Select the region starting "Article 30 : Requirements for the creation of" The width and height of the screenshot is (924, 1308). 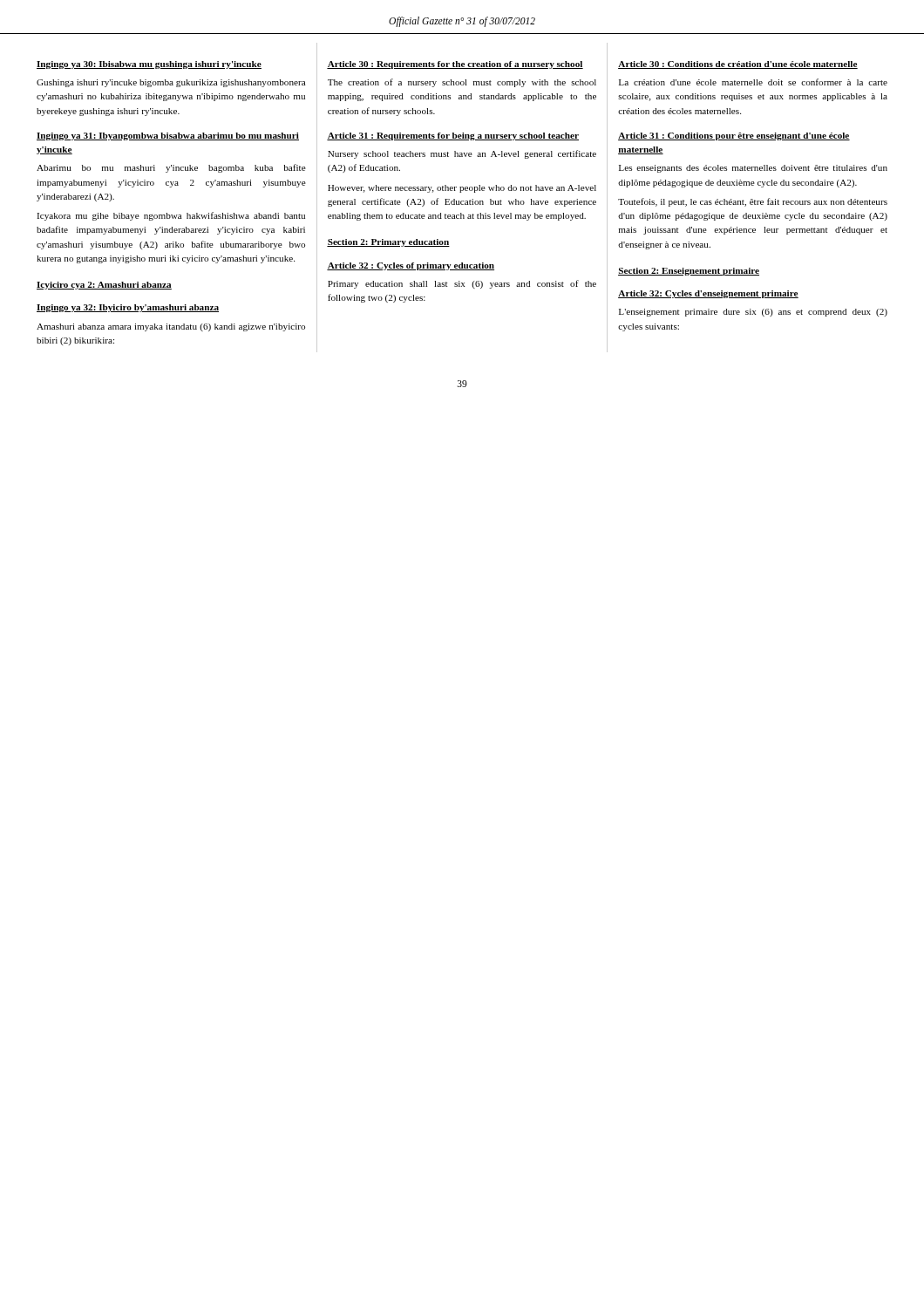coord(455,64)
